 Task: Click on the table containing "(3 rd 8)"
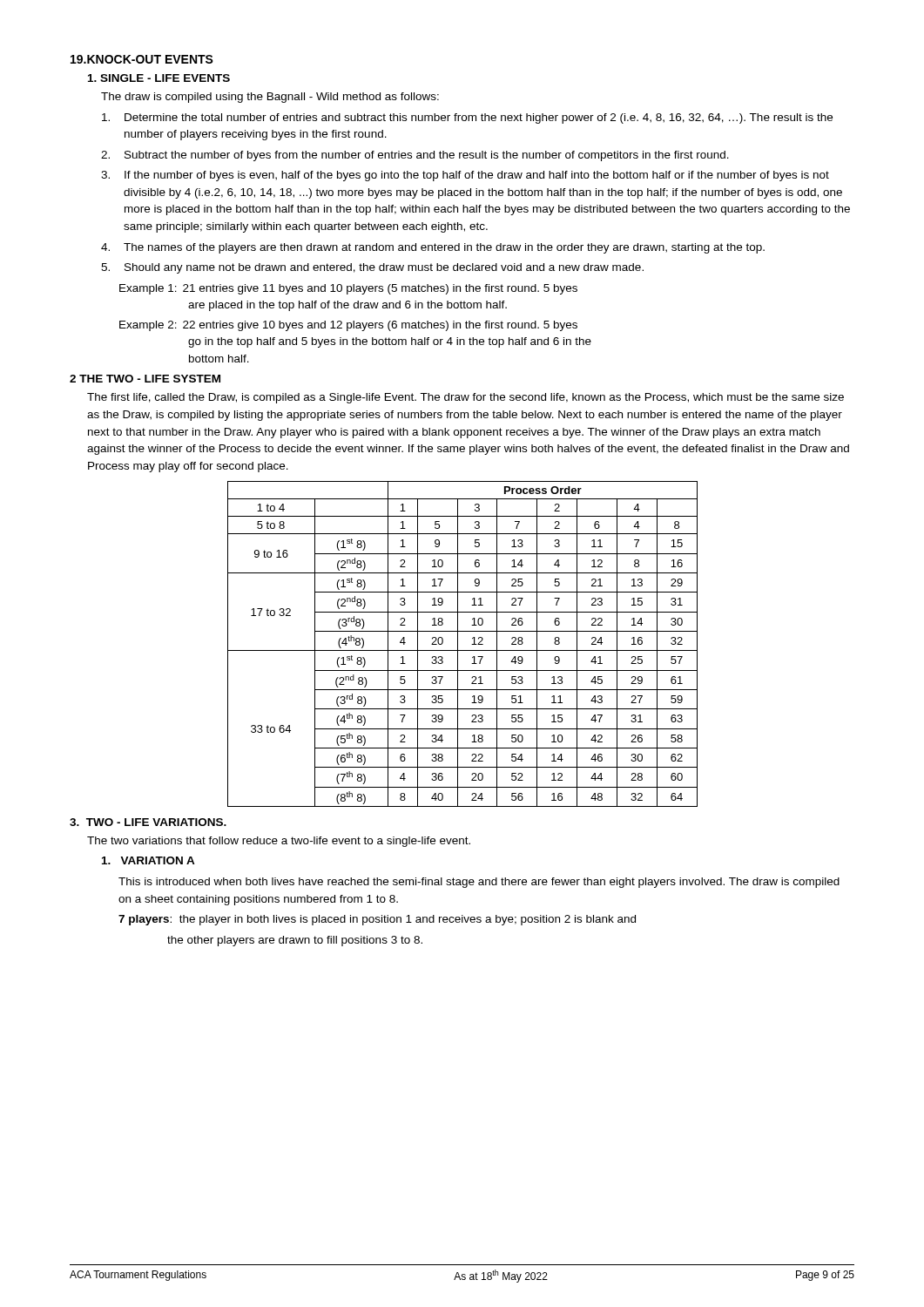pos(462,644)
